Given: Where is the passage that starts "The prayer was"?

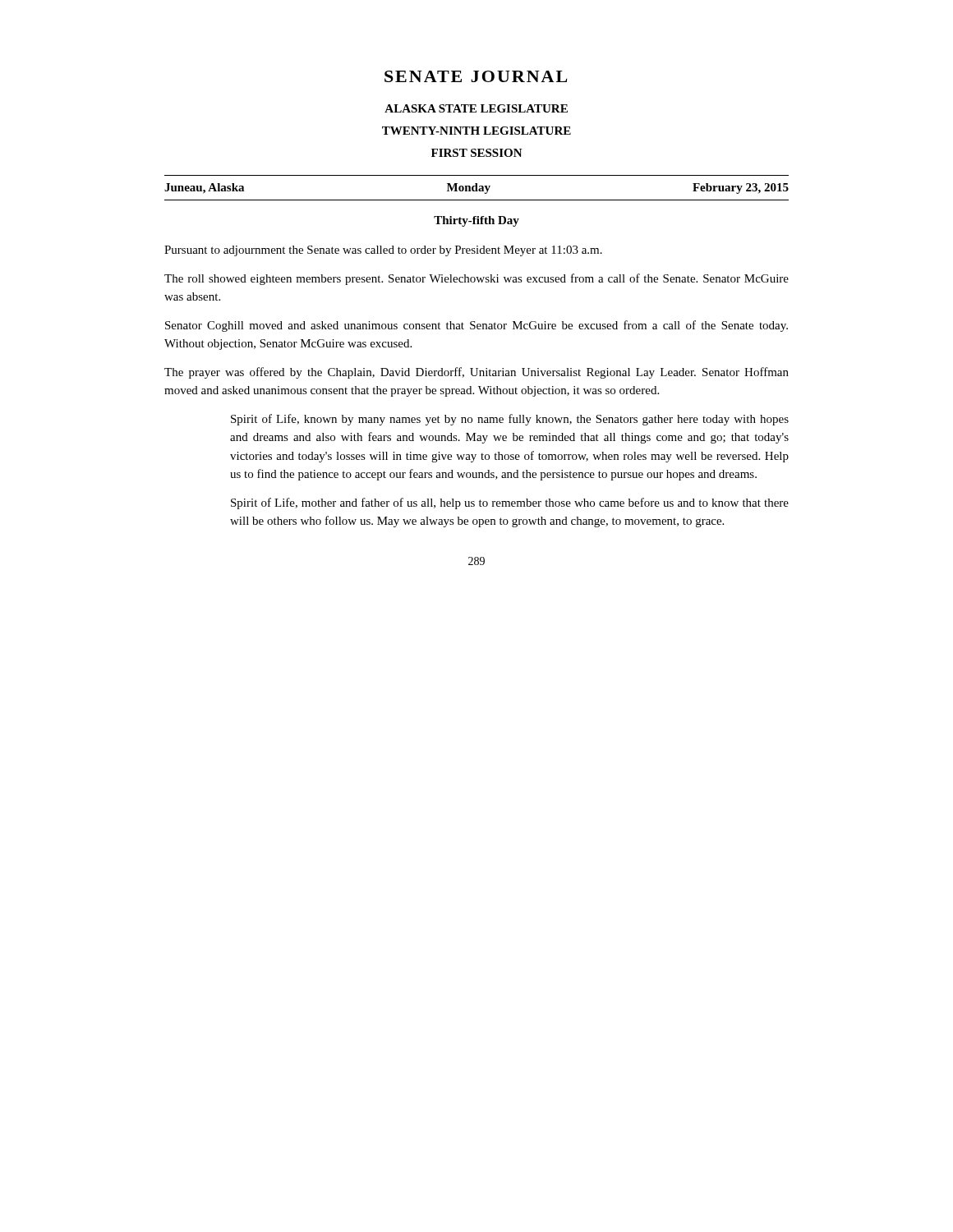Looking at the screenshot, I should tap(476, 381).
